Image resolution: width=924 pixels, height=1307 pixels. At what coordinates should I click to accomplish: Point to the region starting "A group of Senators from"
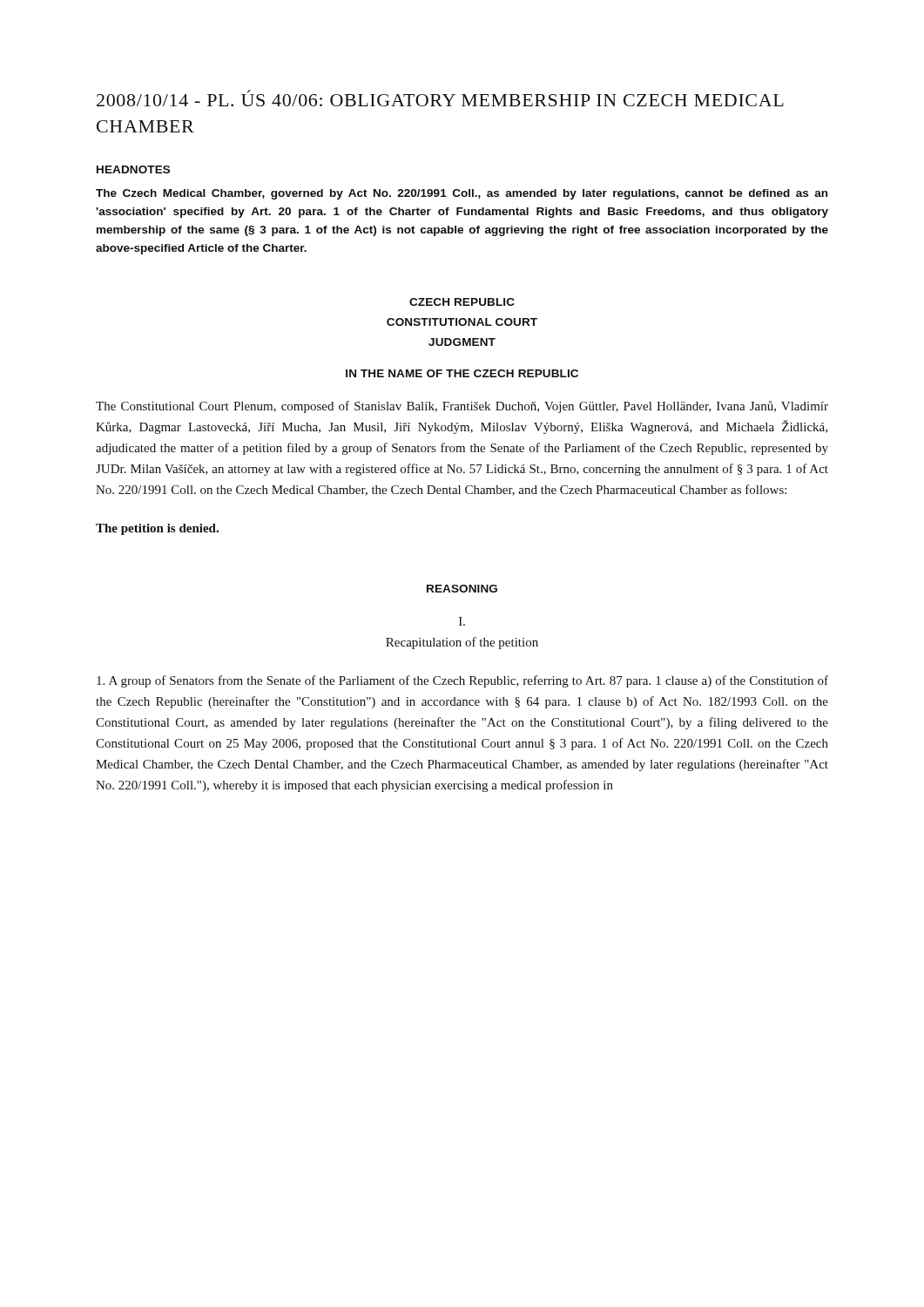coord(462,733)
